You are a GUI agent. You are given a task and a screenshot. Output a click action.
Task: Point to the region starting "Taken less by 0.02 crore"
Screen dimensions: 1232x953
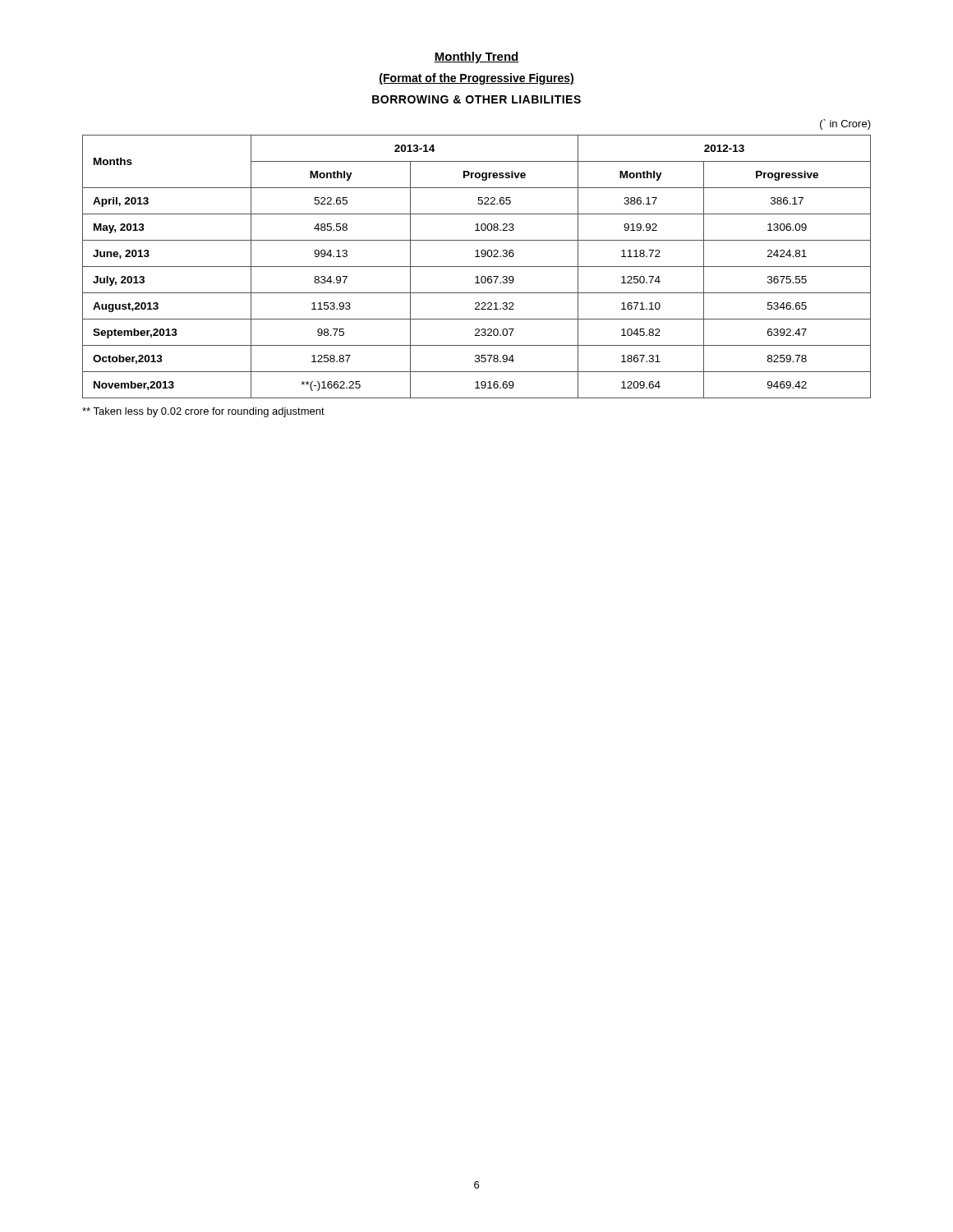pyautogui.click(x=203, y=411)
